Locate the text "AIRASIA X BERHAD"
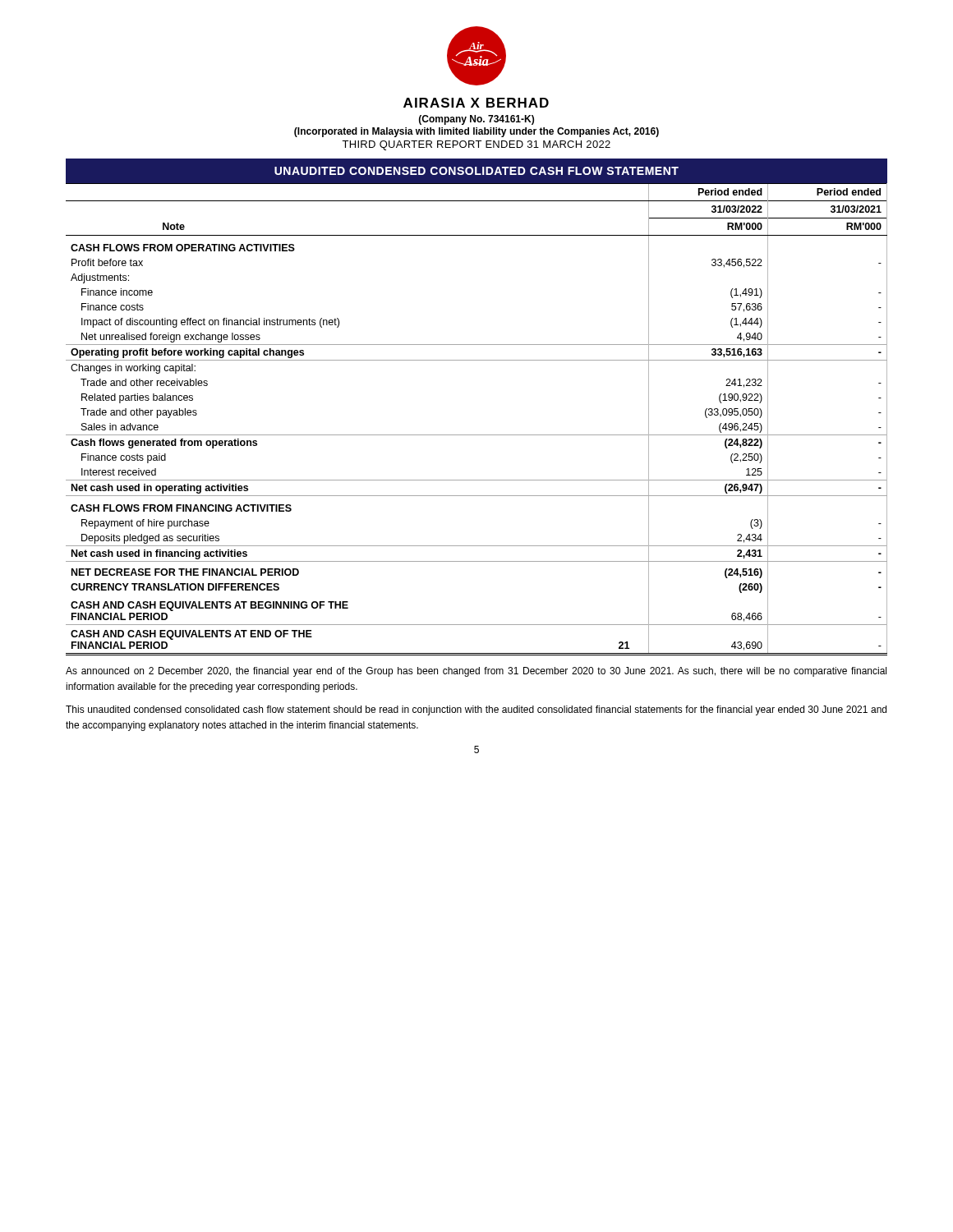953x1232 pixels. click(476, 103)
